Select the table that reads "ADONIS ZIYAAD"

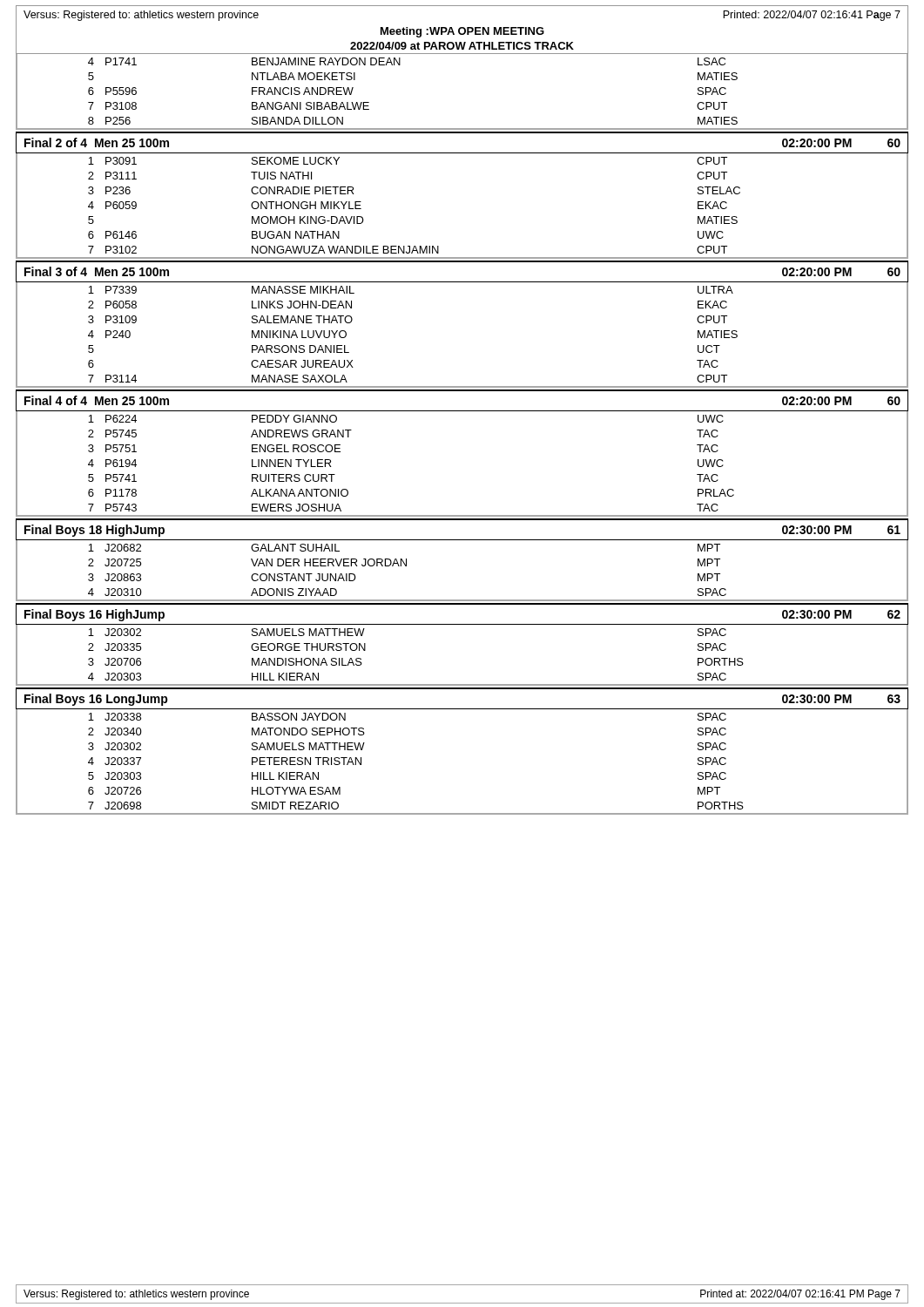pos(462,571)
